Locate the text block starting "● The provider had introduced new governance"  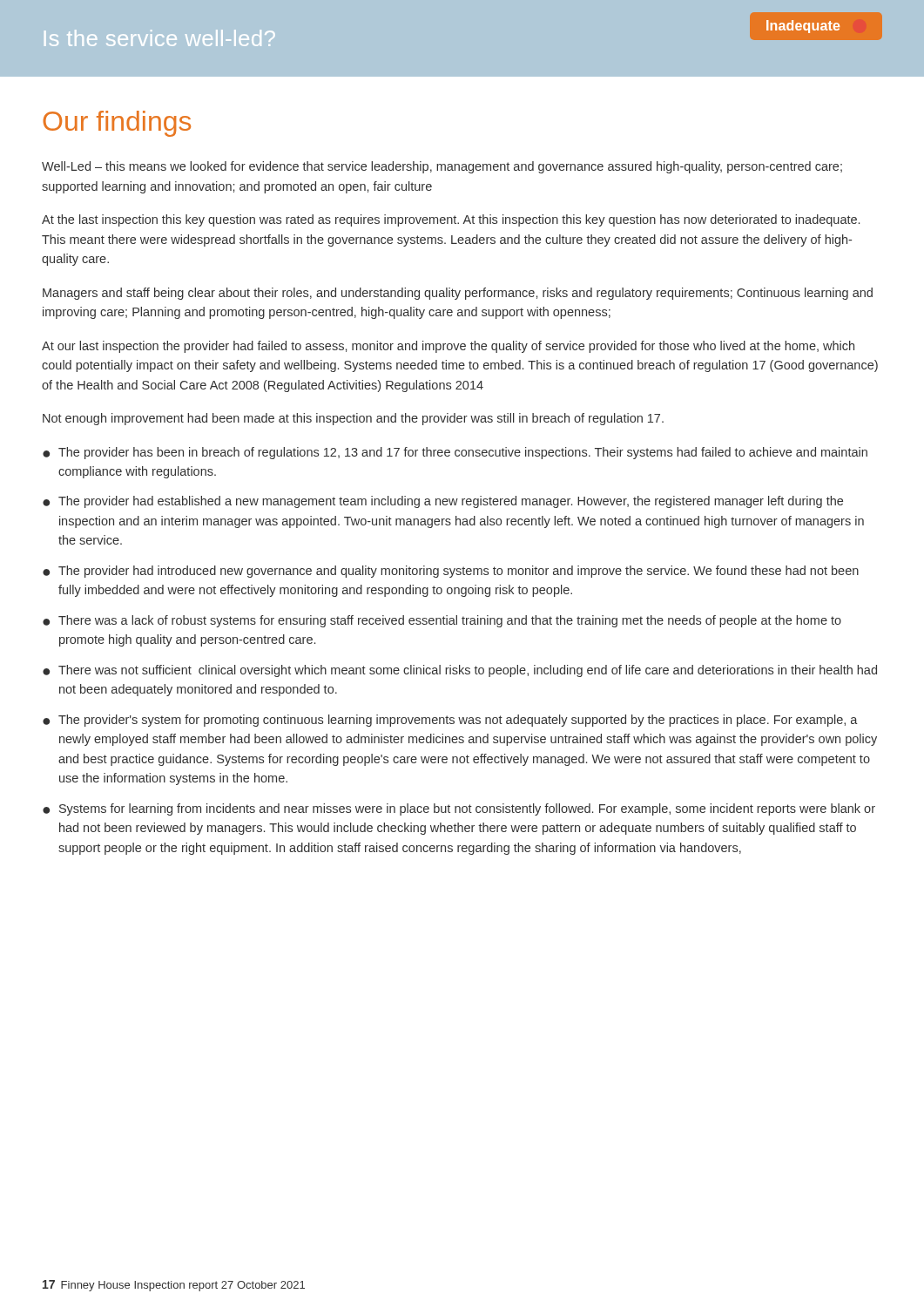(462, 581)
